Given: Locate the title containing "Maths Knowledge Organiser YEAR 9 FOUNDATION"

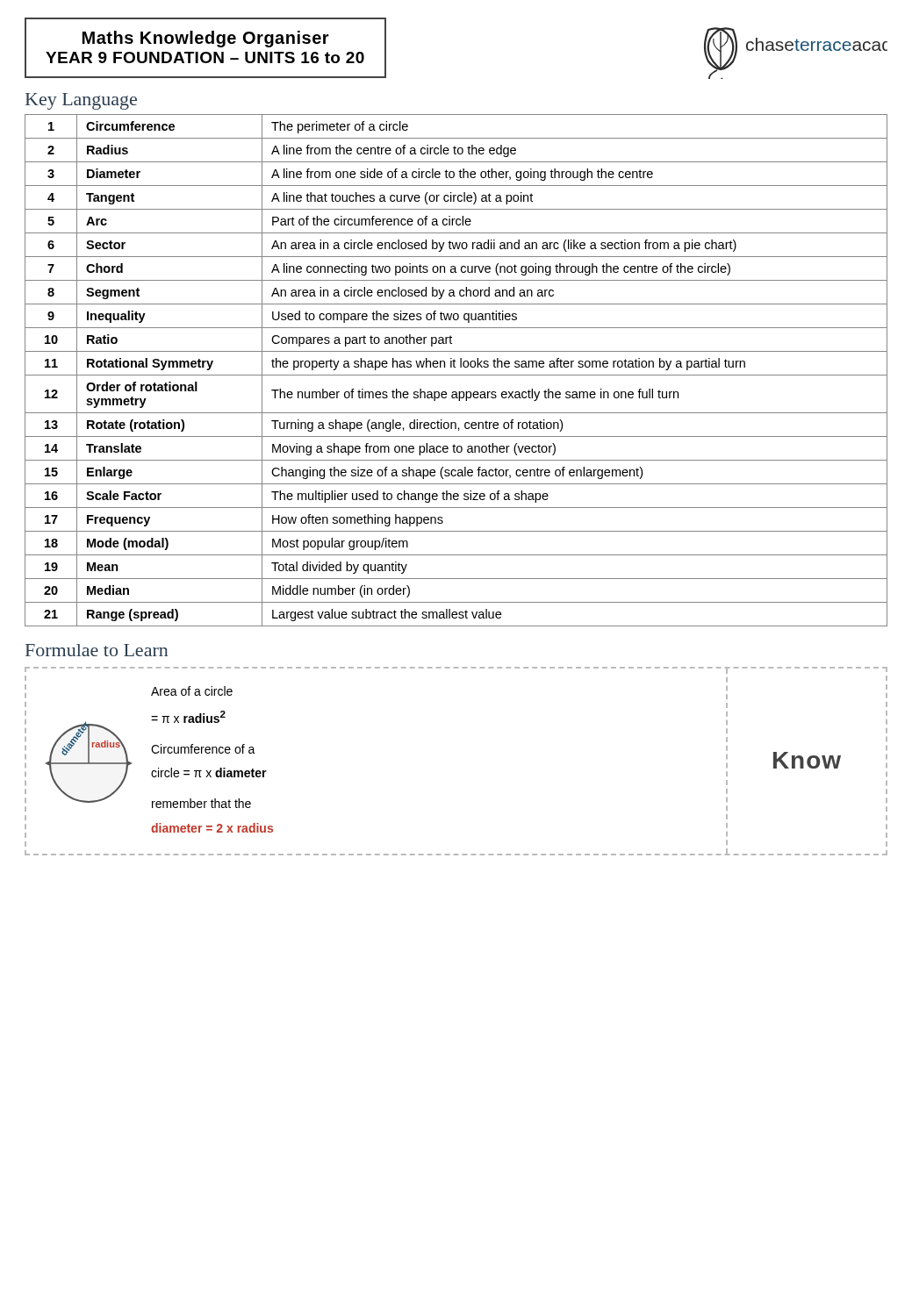Looking at the screenshot, I should point(205,52).
